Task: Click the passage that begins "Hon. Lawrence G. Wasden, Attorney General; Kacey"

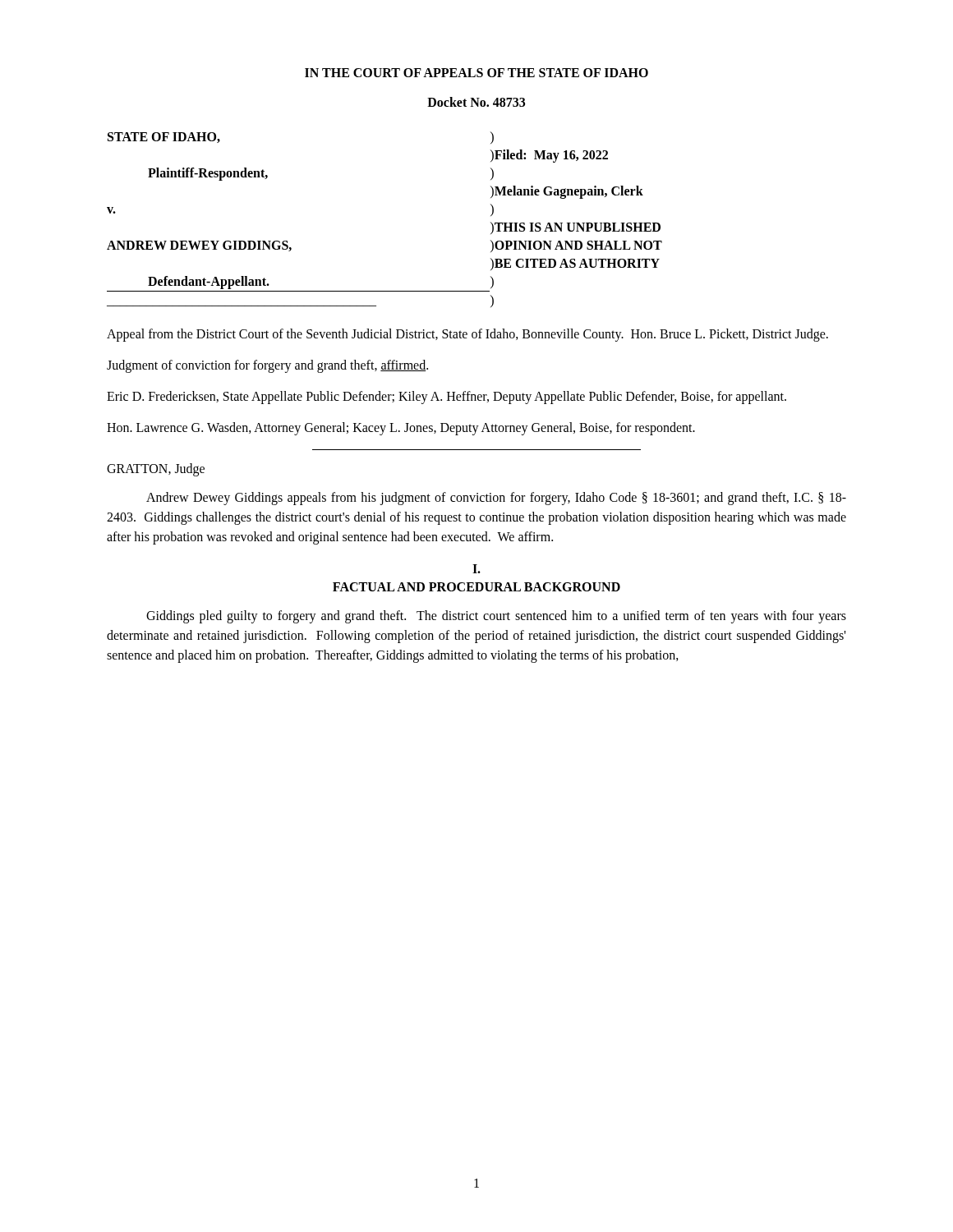Action: coord(401,428)
